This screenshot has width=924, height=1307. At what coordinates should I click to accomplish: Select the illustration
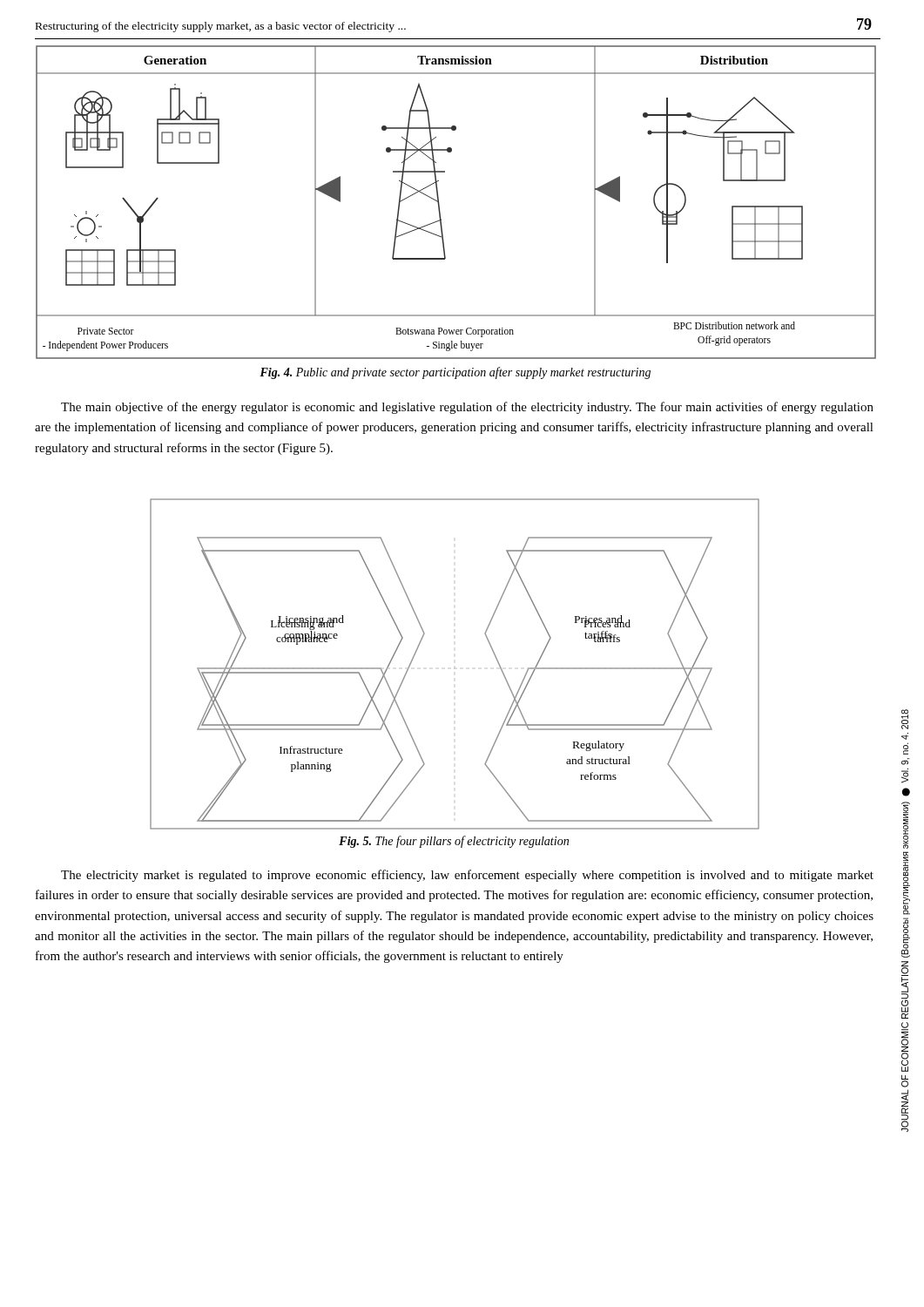pos(455,202)
